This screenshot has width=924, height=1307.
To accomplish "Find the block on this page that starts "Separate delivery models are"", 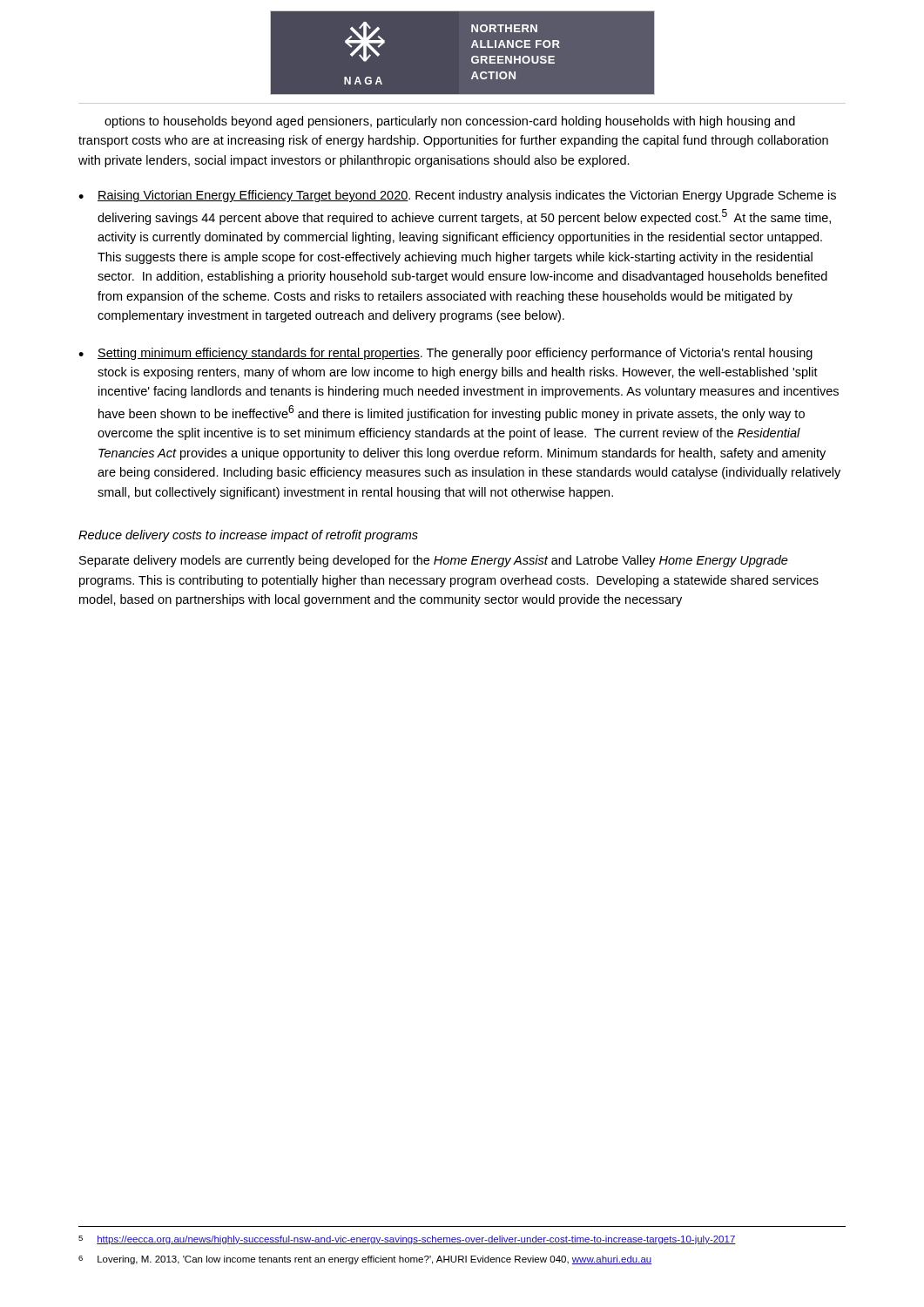I will click(449, 580).
